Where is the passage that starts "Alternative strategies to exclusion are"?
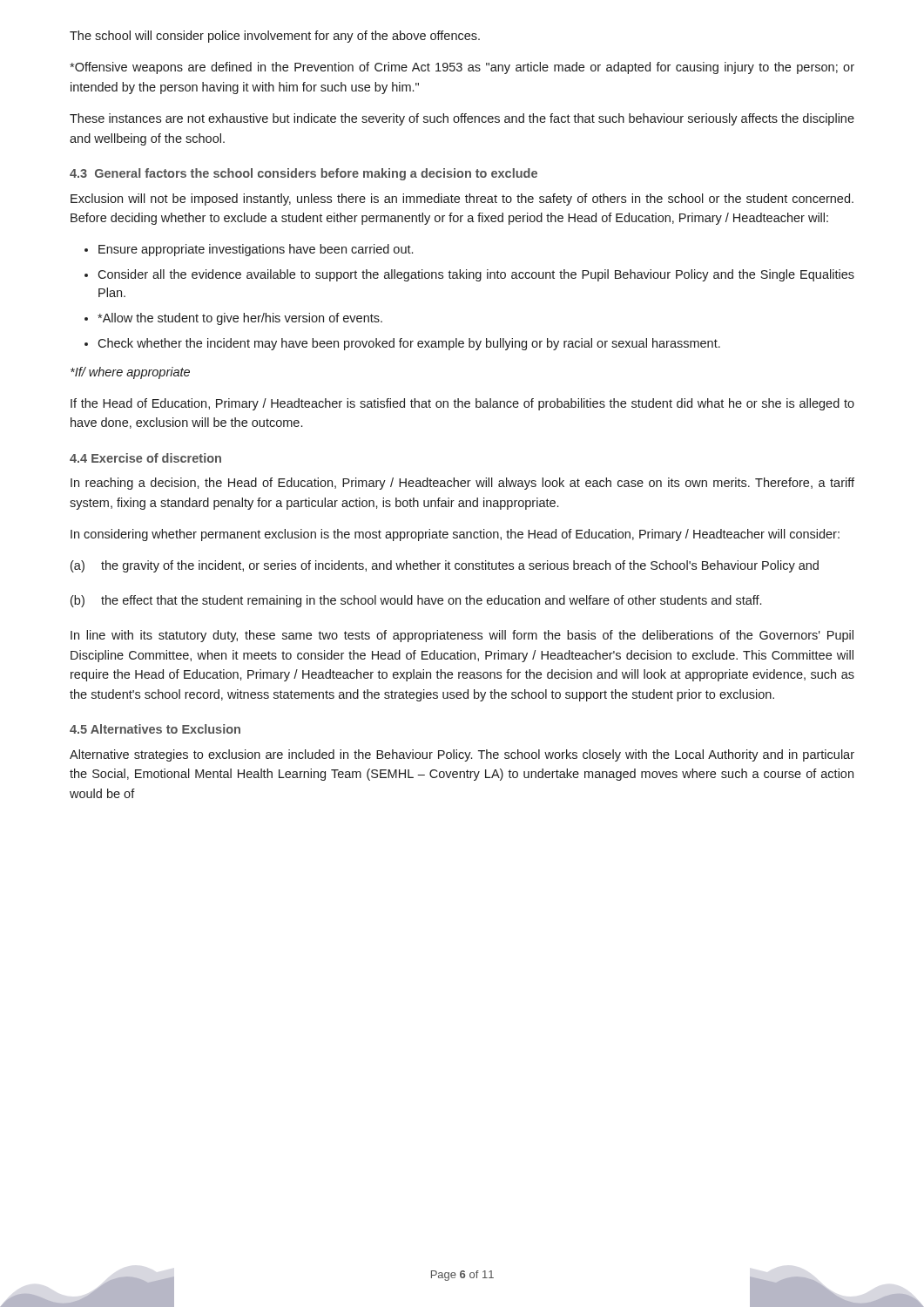The height and width of the screenshot is (1307, 924). coord(462,774)
